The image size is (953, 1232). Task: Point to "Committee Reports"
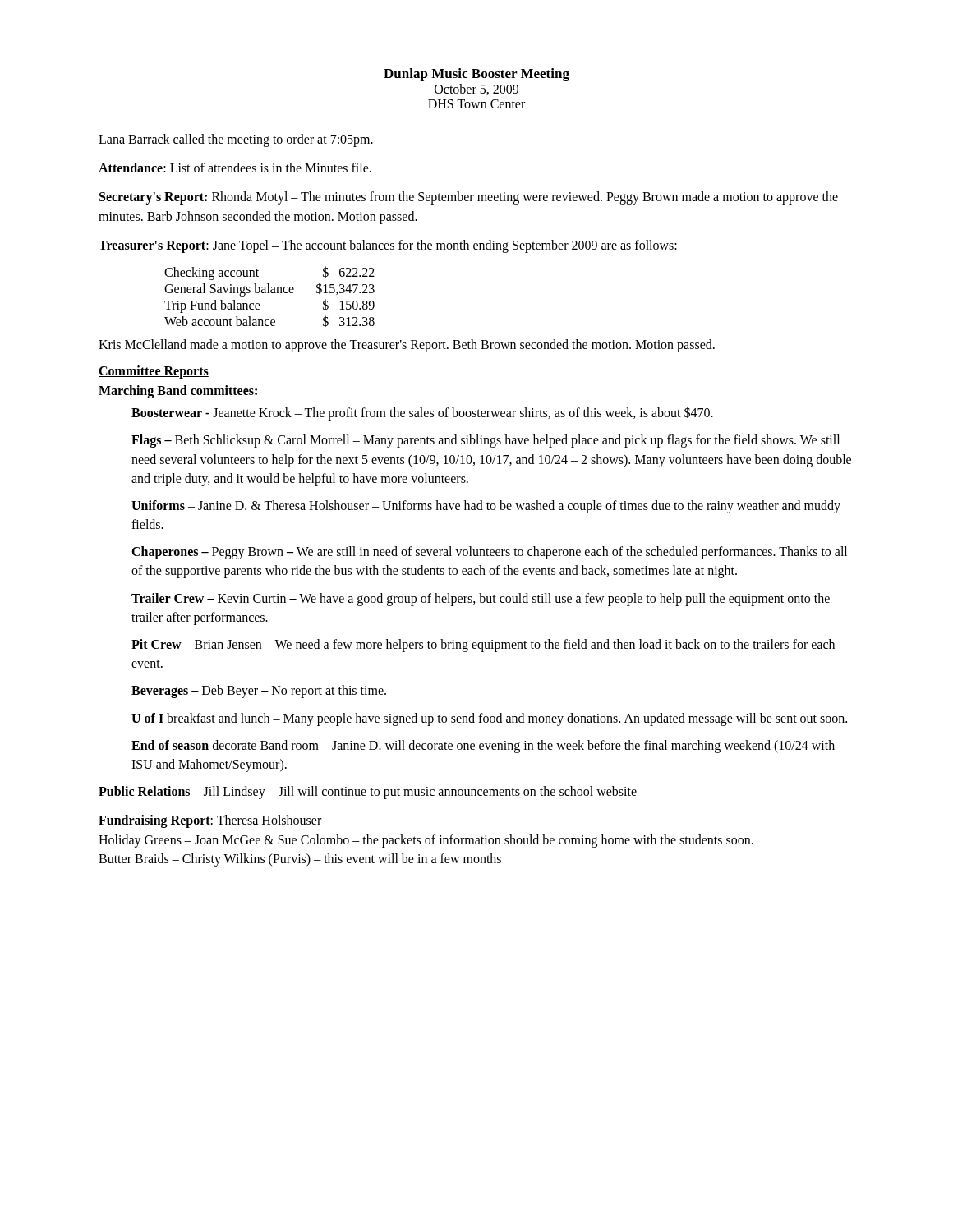[x=153, y=371]
